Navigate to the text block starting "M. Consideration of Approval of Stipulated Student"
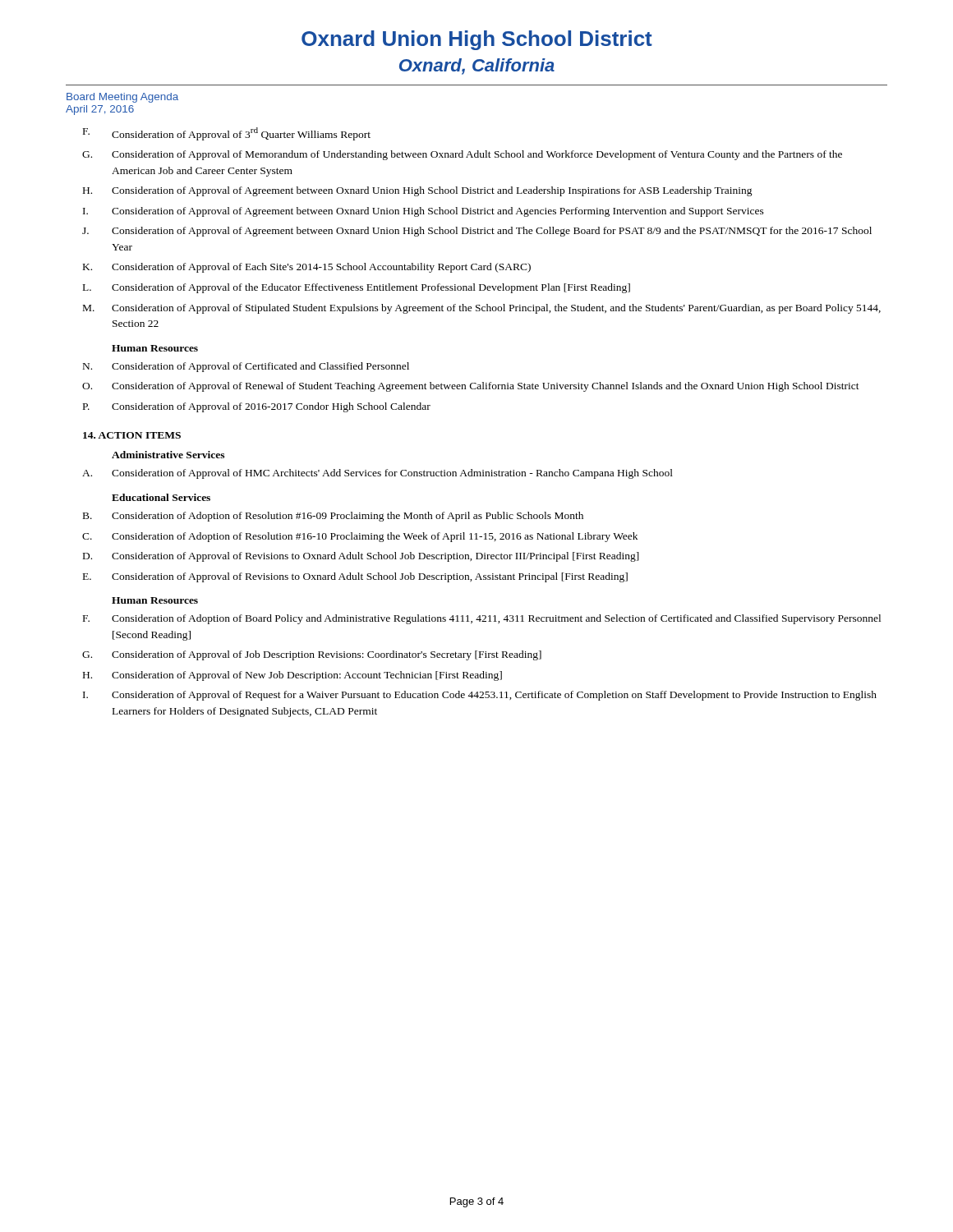Image resolution: width=953 pixels, height=1232 pixels. click(x=485, y=315)
